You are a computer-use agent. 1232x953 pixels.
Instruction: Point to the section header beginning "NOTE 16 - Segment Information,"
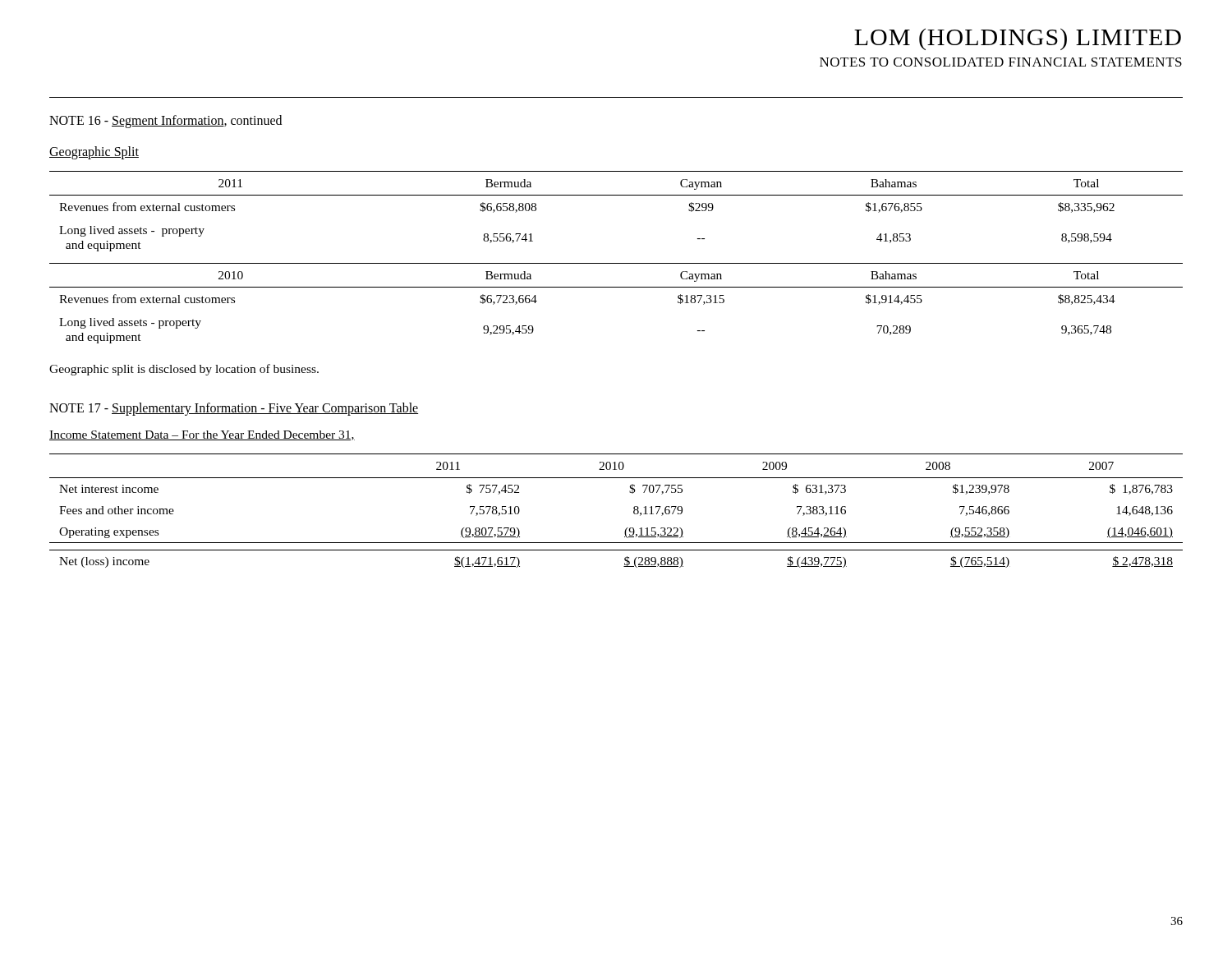166,120
